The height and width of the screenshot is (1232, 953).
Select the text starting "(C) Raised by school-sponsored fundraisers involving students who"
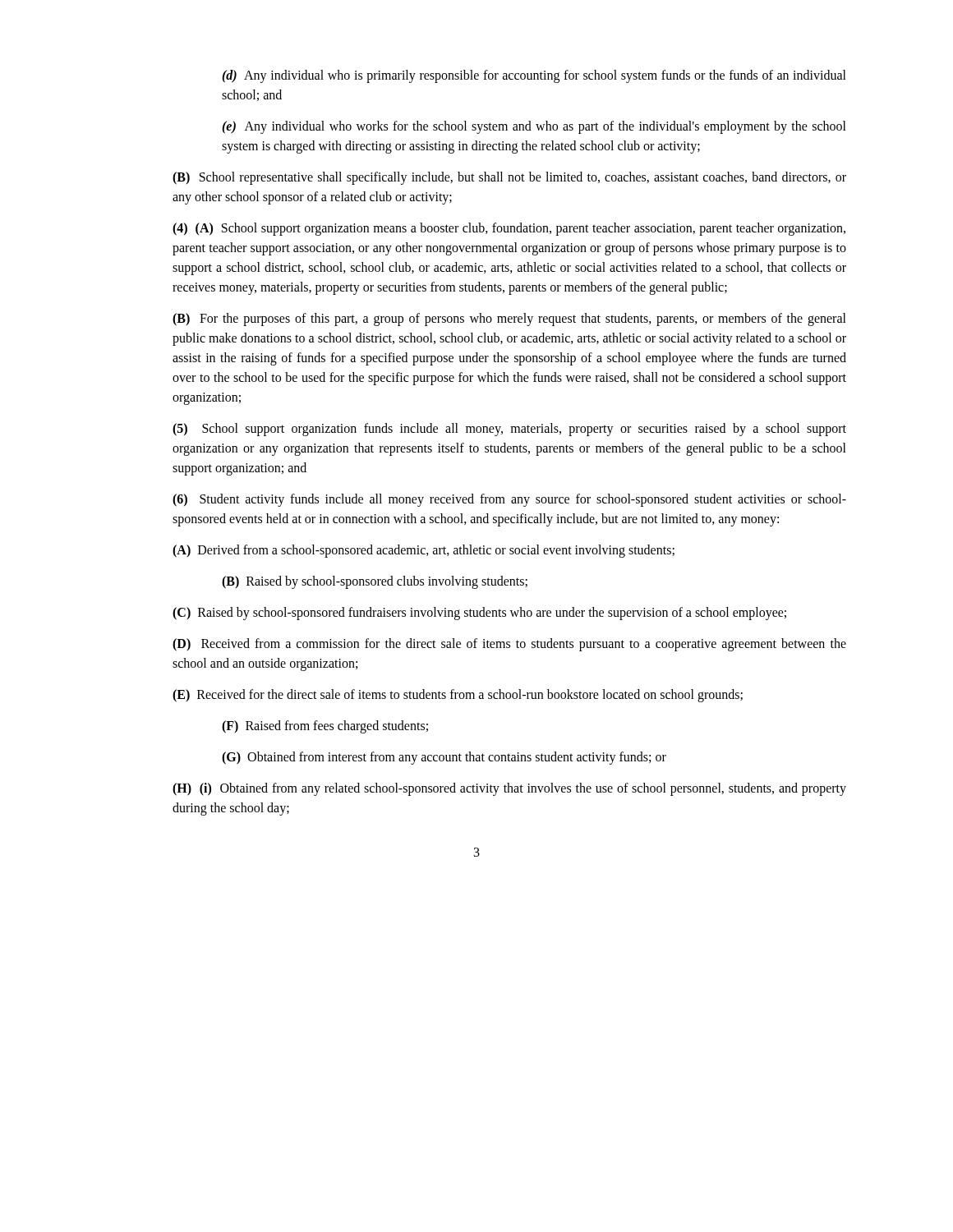509,613
